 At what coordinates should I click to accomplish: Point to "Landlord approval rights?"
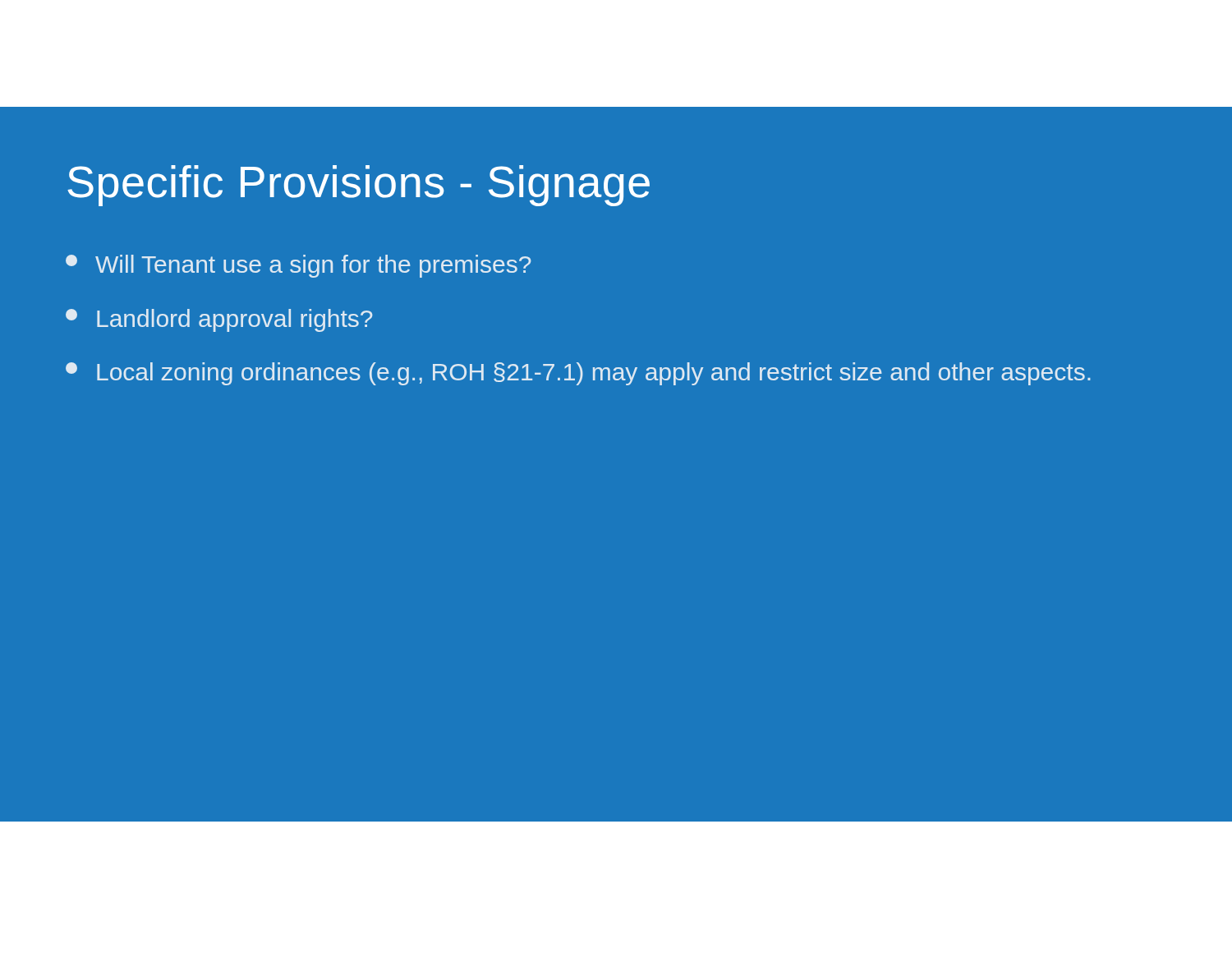click(x=219, y=320)
